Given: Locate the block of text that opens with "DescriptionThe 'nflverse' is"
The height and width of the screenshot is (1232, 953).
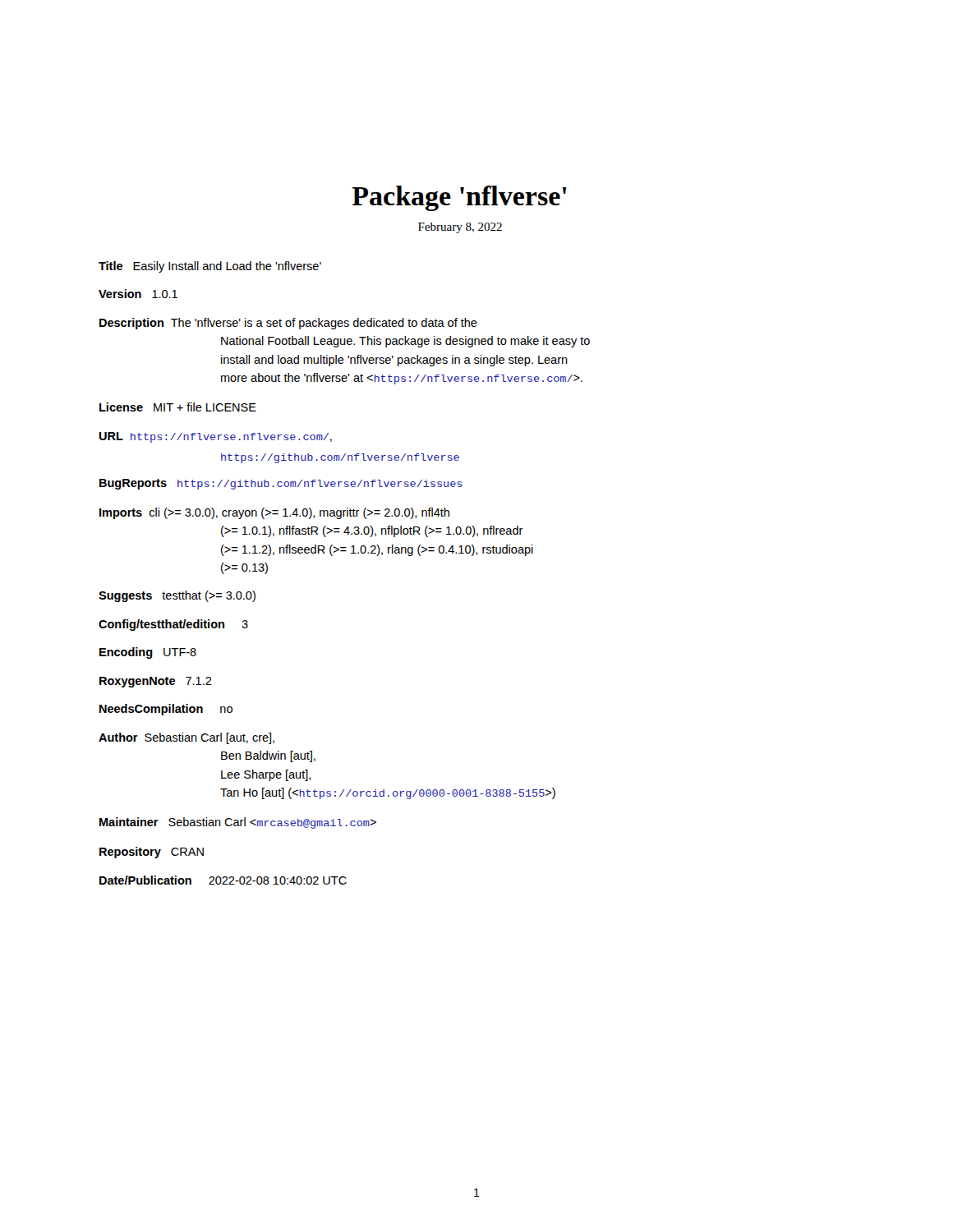Looking at the screenshot, I should [344, 351].
